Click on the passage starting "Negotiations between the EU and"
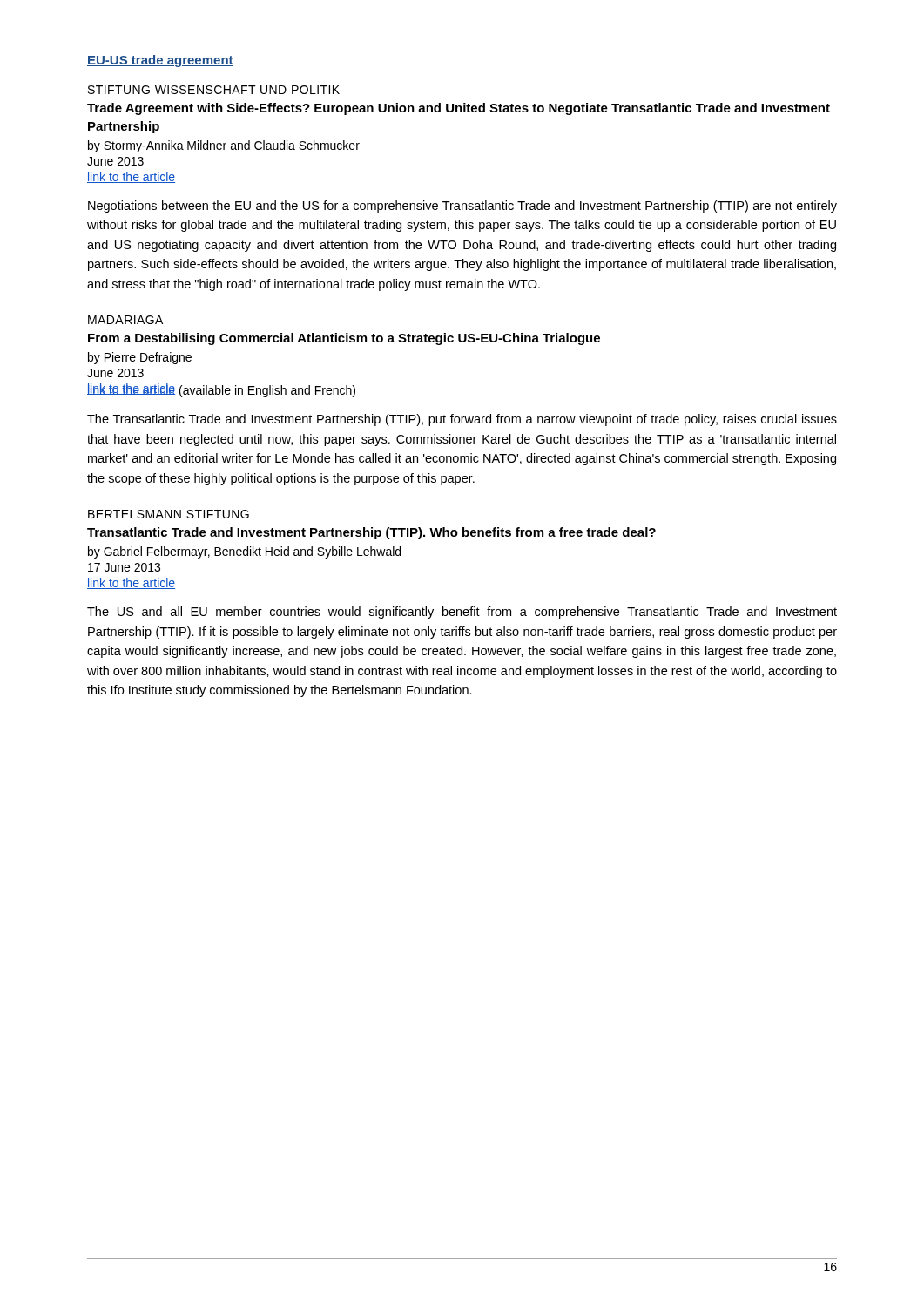 (462, 245)
